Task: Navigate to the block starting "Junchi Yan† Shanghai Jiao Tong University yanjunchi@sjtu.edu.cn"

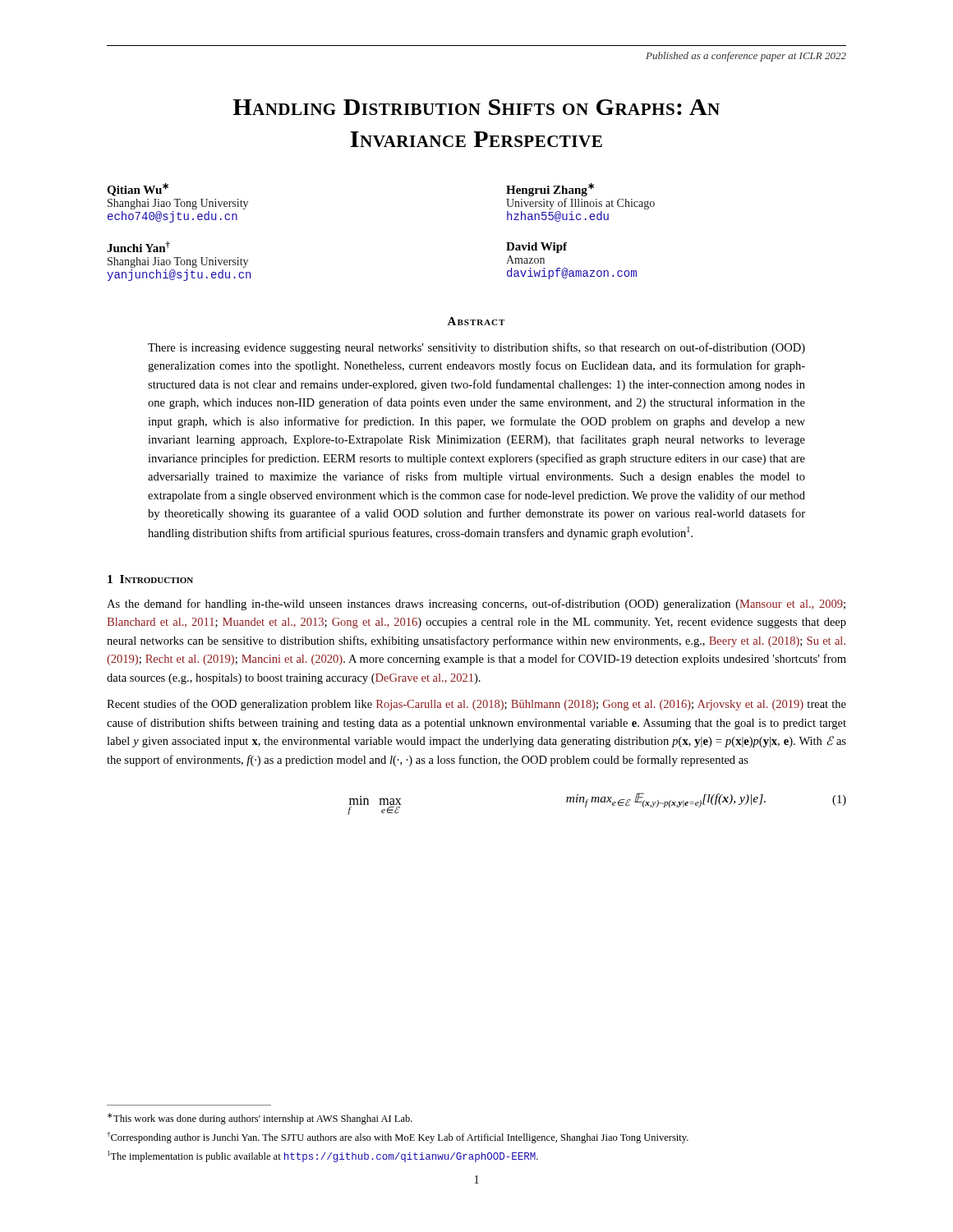Action: tap(138, 247)
